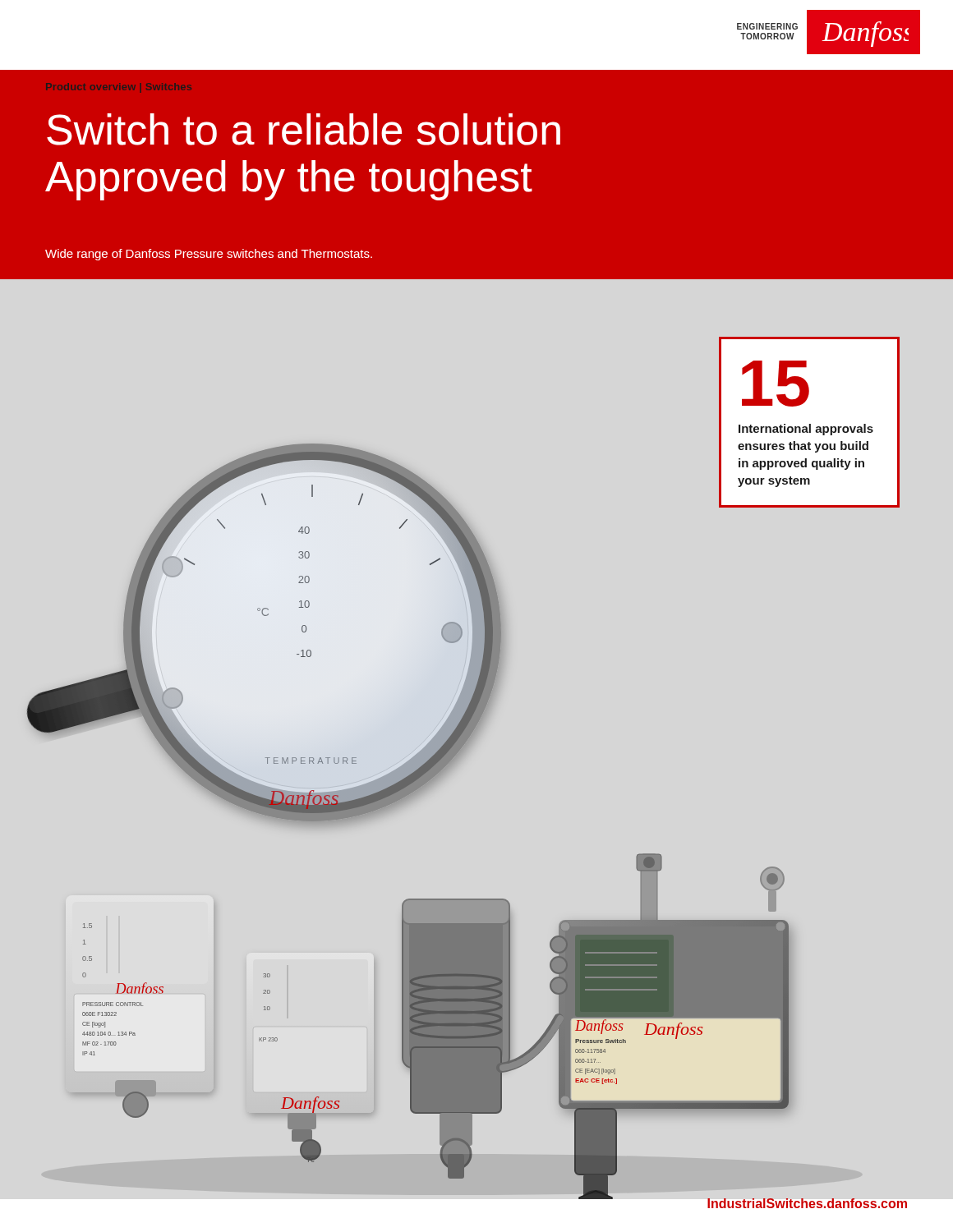This screenshot has width=953, height=1232.
Task: Select the text block with the text "Wide range of"
Action: tap(209, 253)
